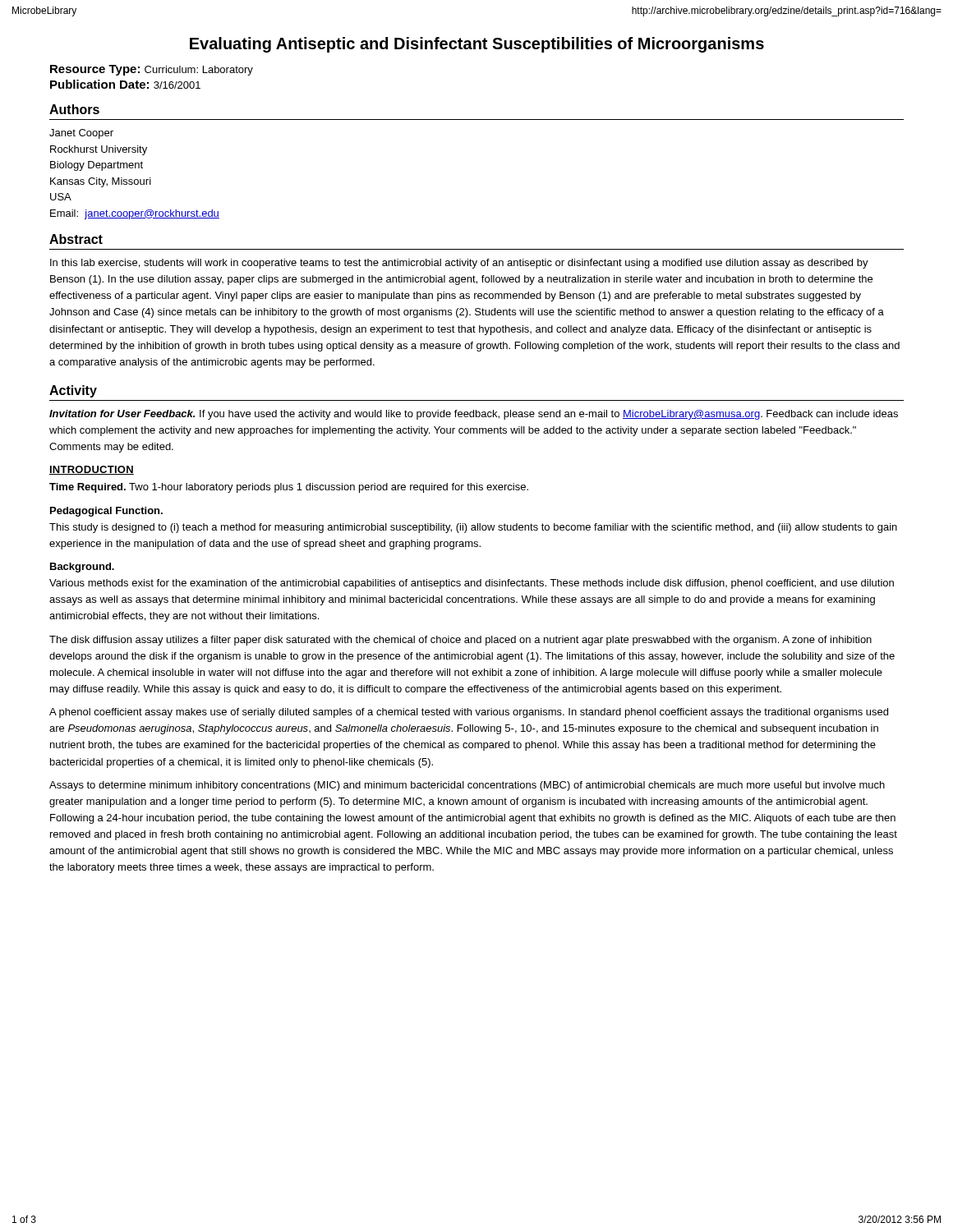Click on the text block starting "Assays to determine minimum inhibitory concentrations (MIC)"
This screenshot has height=1232, width=953.
click(x=473, y=826)
